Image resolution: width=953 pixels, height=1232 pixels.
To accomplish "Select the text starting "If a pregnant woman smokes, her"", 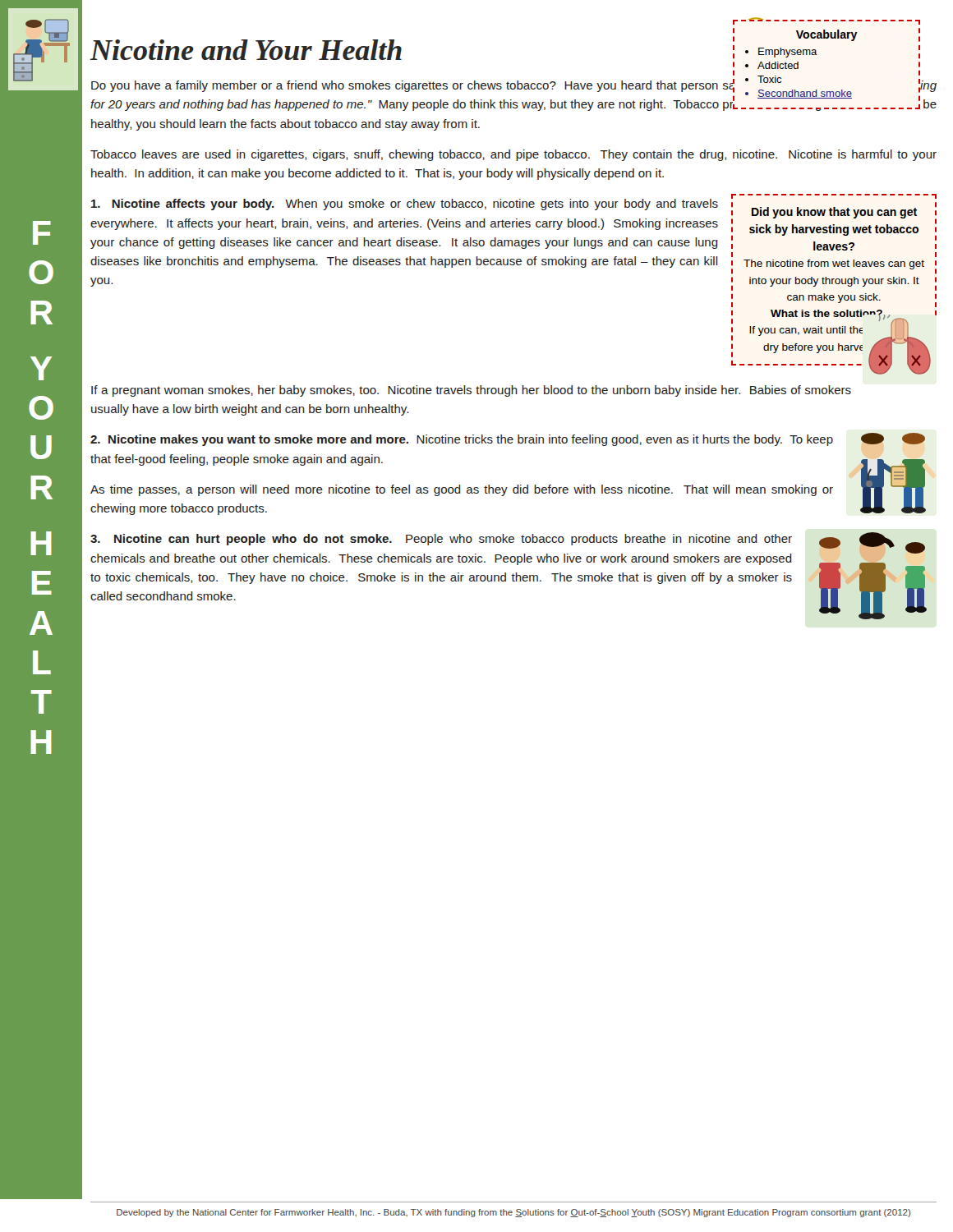I will [x=471, y=399].
